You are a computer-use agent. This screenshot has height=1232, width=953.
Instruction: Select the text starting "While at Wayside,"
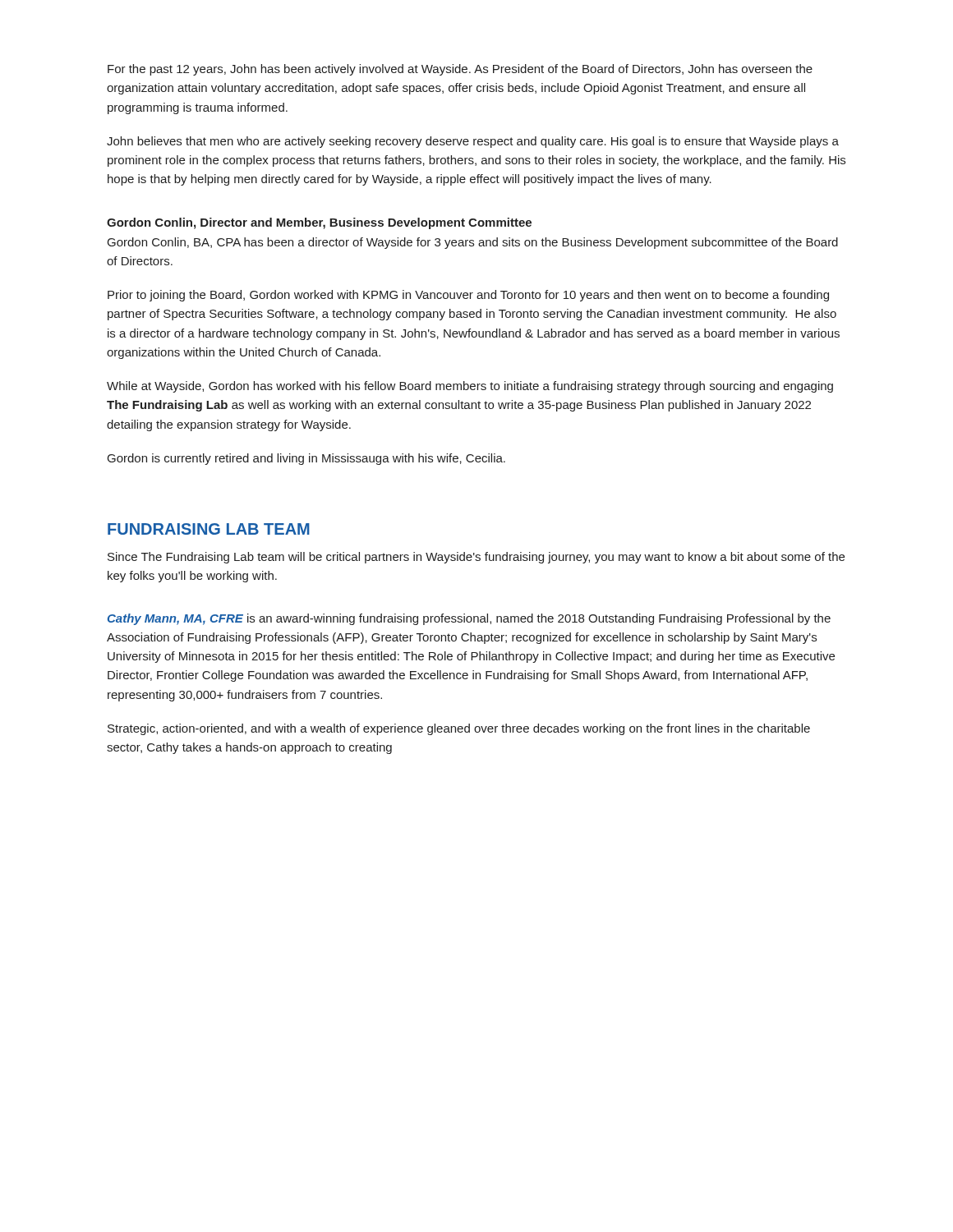tap(470, 405)
